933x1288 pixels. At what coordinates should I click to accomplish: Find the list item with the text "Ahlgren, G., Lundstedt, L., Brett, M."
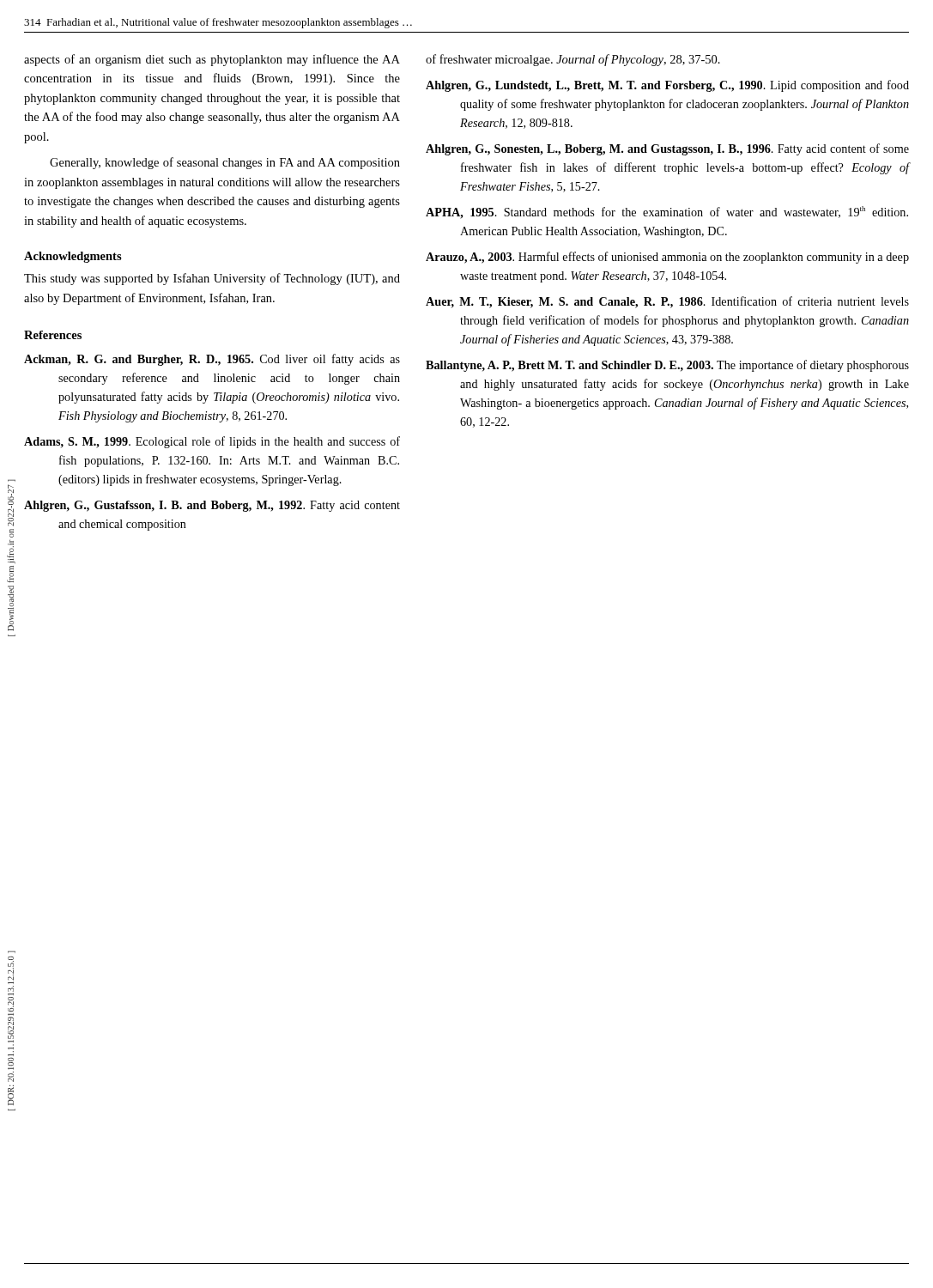667,104
